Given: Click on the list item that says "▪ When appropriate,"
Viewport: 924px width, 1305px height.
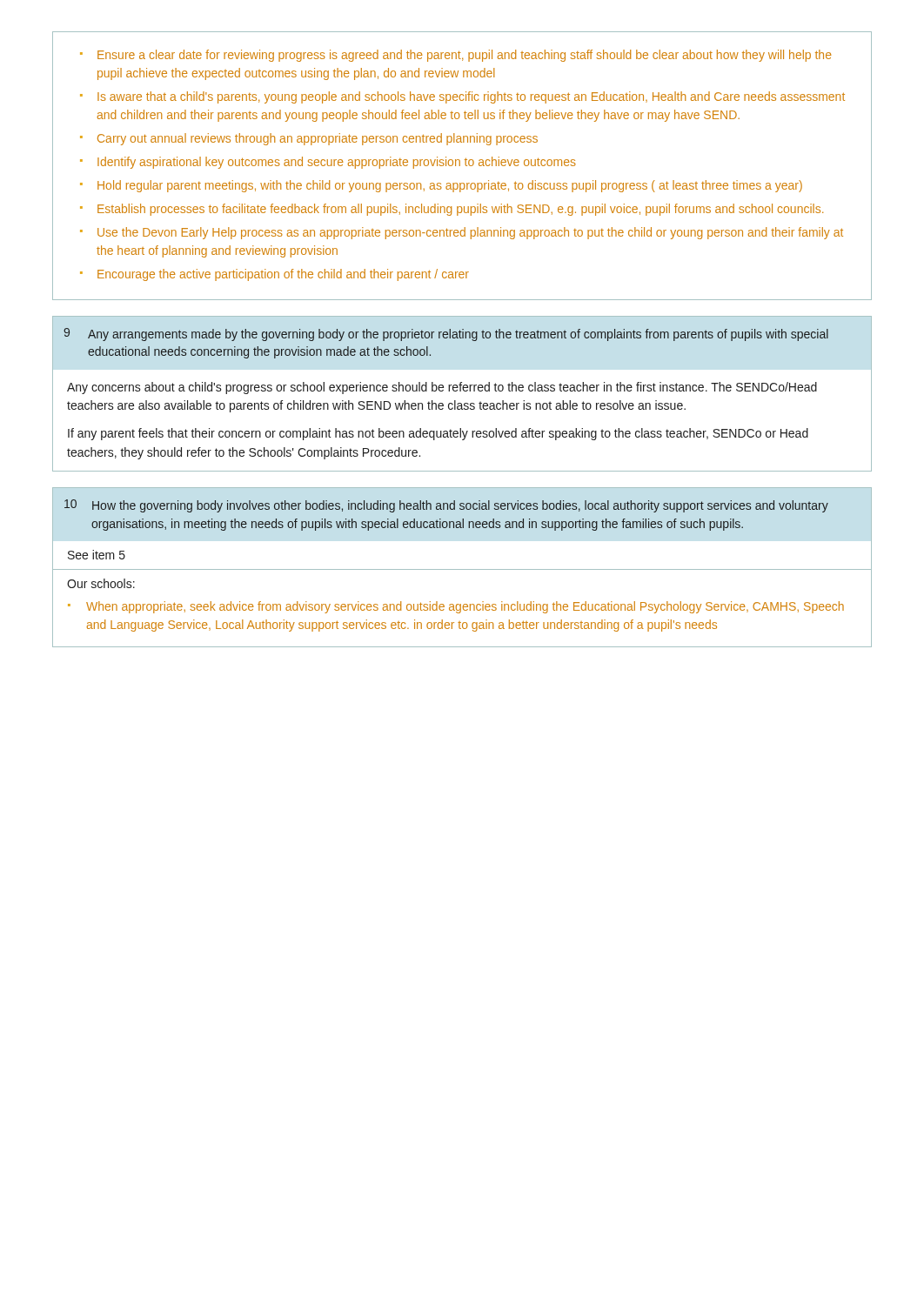Looking at the screenshot, I should (462, 616).
